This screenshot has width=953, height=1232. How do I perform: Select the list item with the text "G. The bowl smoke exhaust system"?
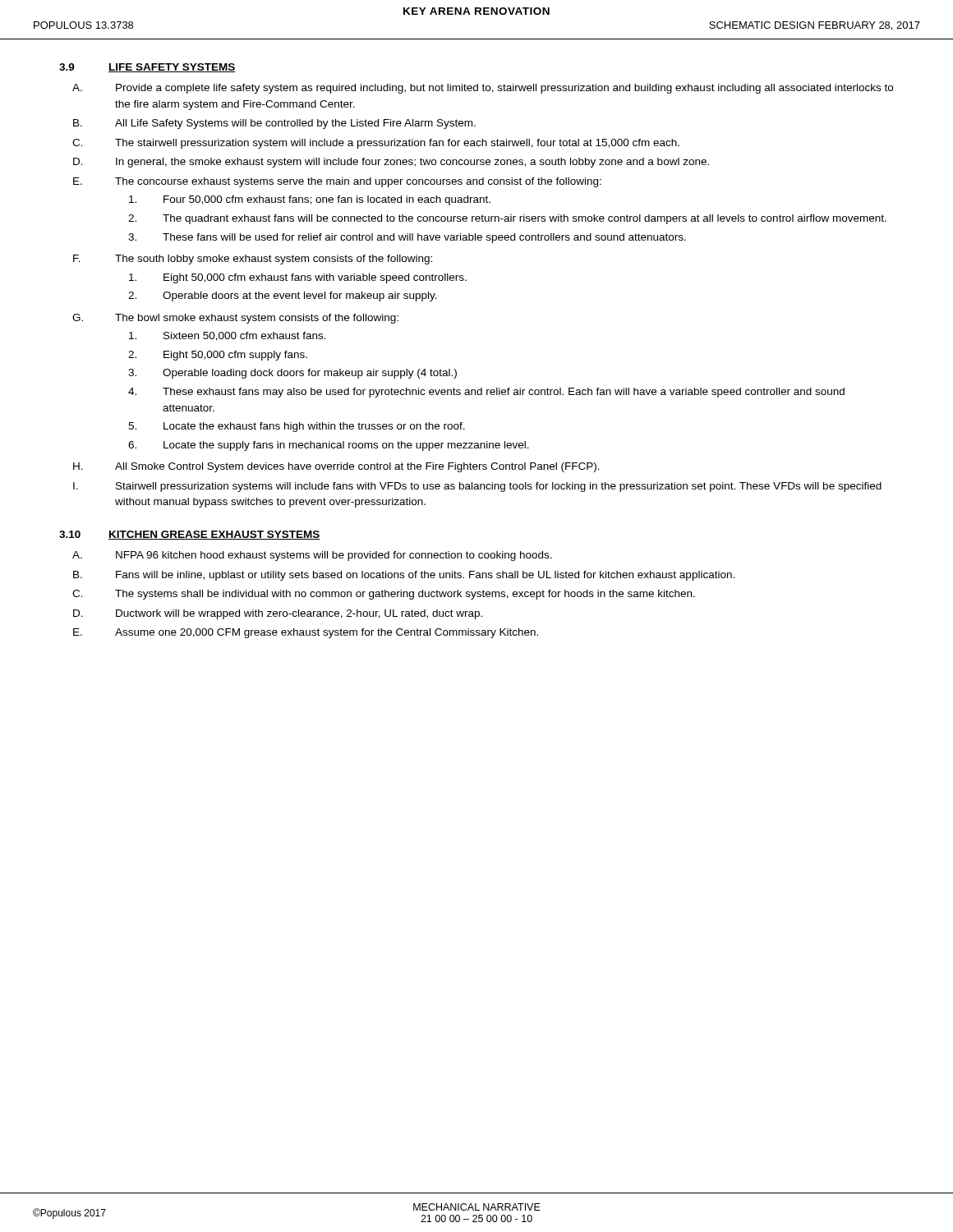point(476,382)
